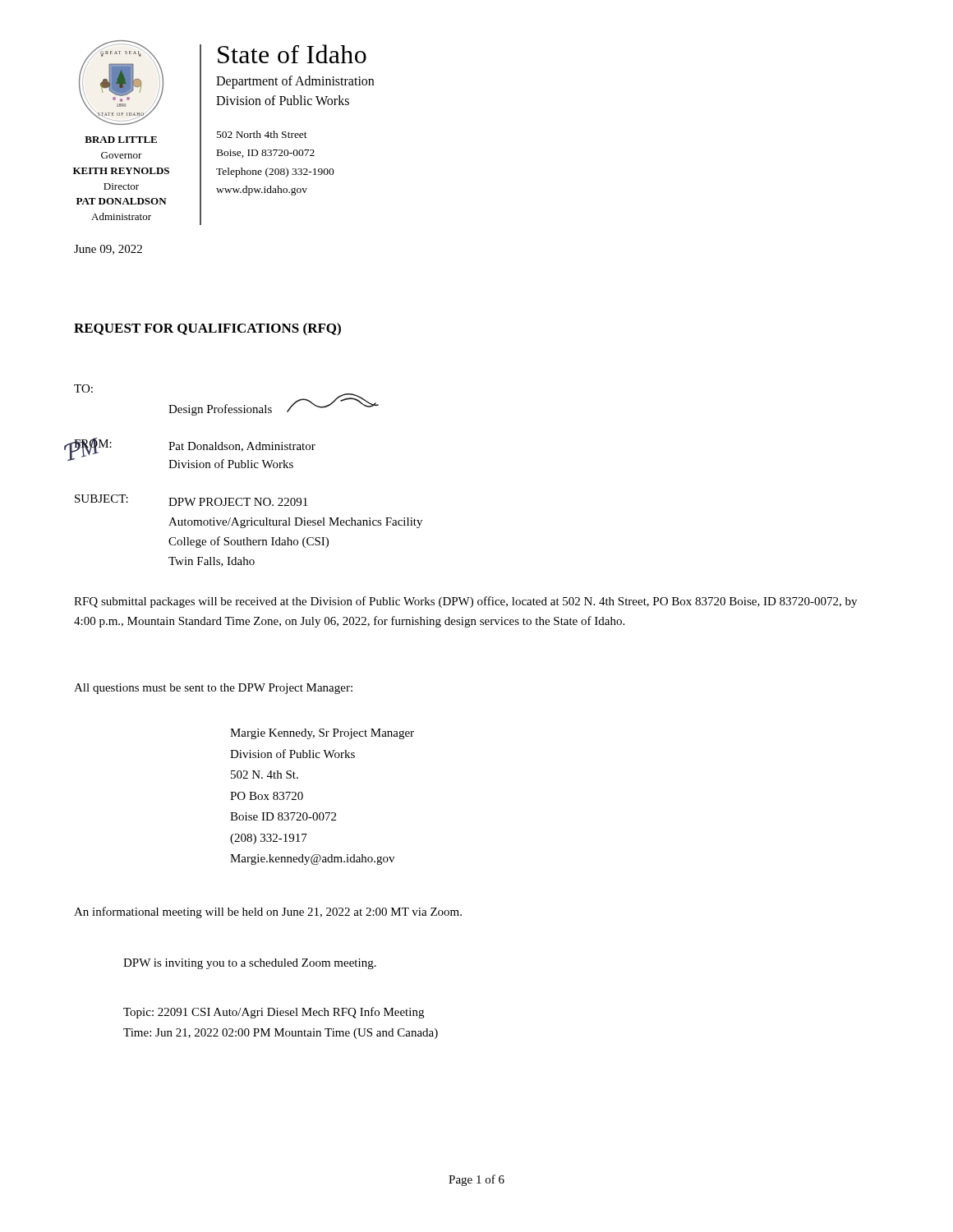Point to the text starting "502 North 4th Street Boise, ID 83720-0072 Telephone"
The height and width of the screenshot is (1232, 953).
pyautogui.click(x=275, y=162)
